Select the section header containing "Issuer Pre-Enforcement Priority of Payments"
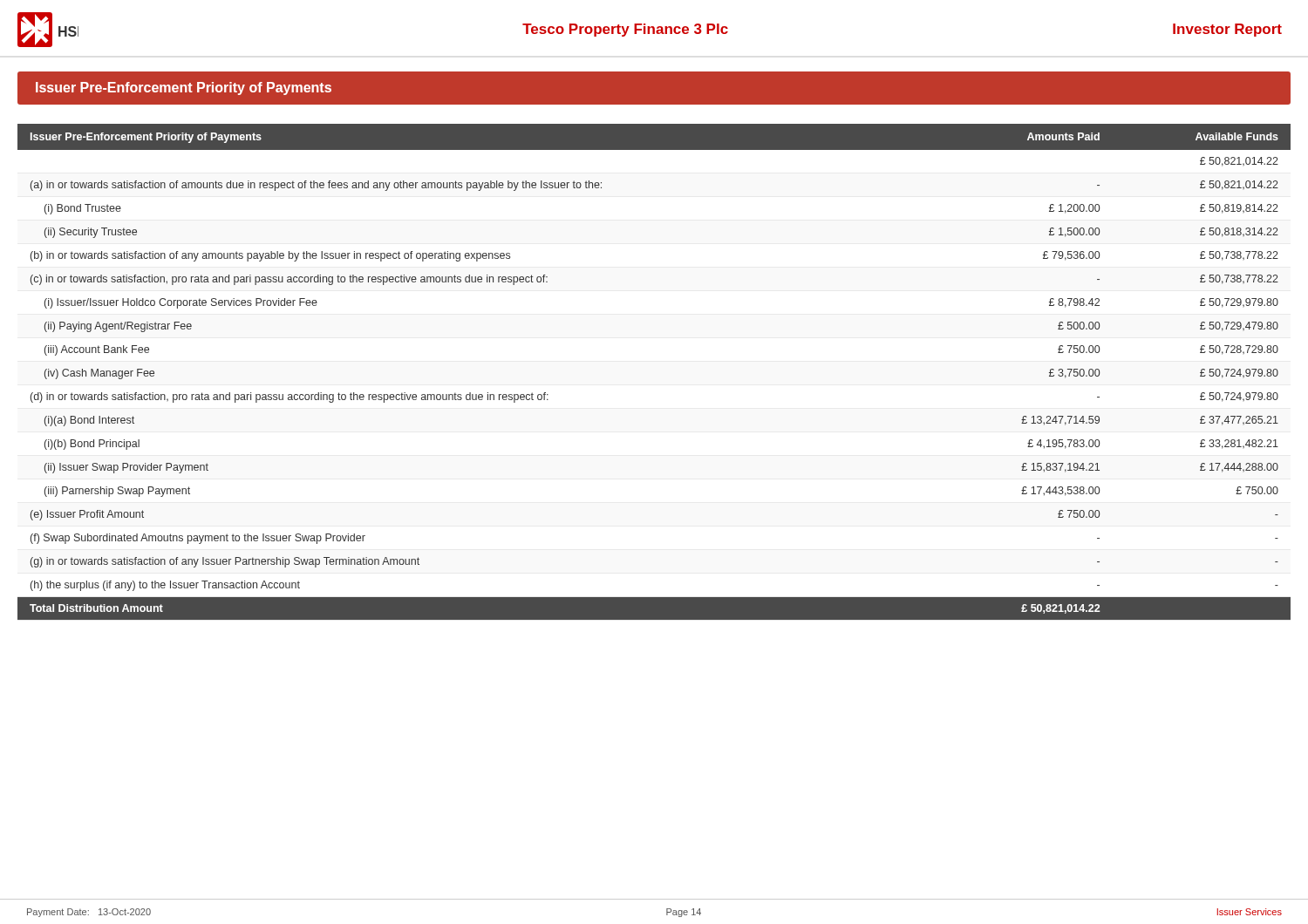1308x924 pixels. click(x=183, y=88)
